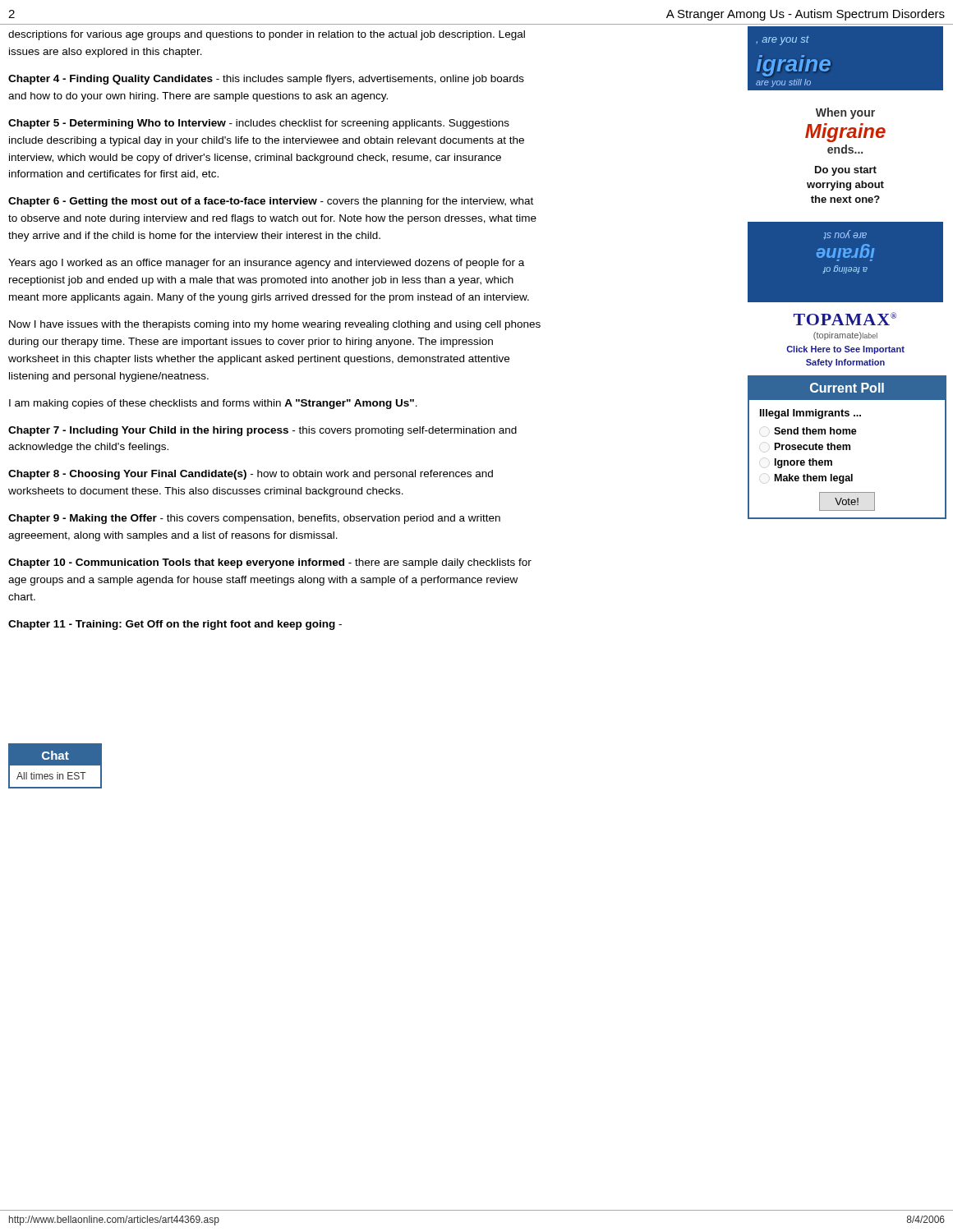Find the text starting "Chapter 5 - Determining Who to Interview"
Screen dimensions: 1232x953
275,149
